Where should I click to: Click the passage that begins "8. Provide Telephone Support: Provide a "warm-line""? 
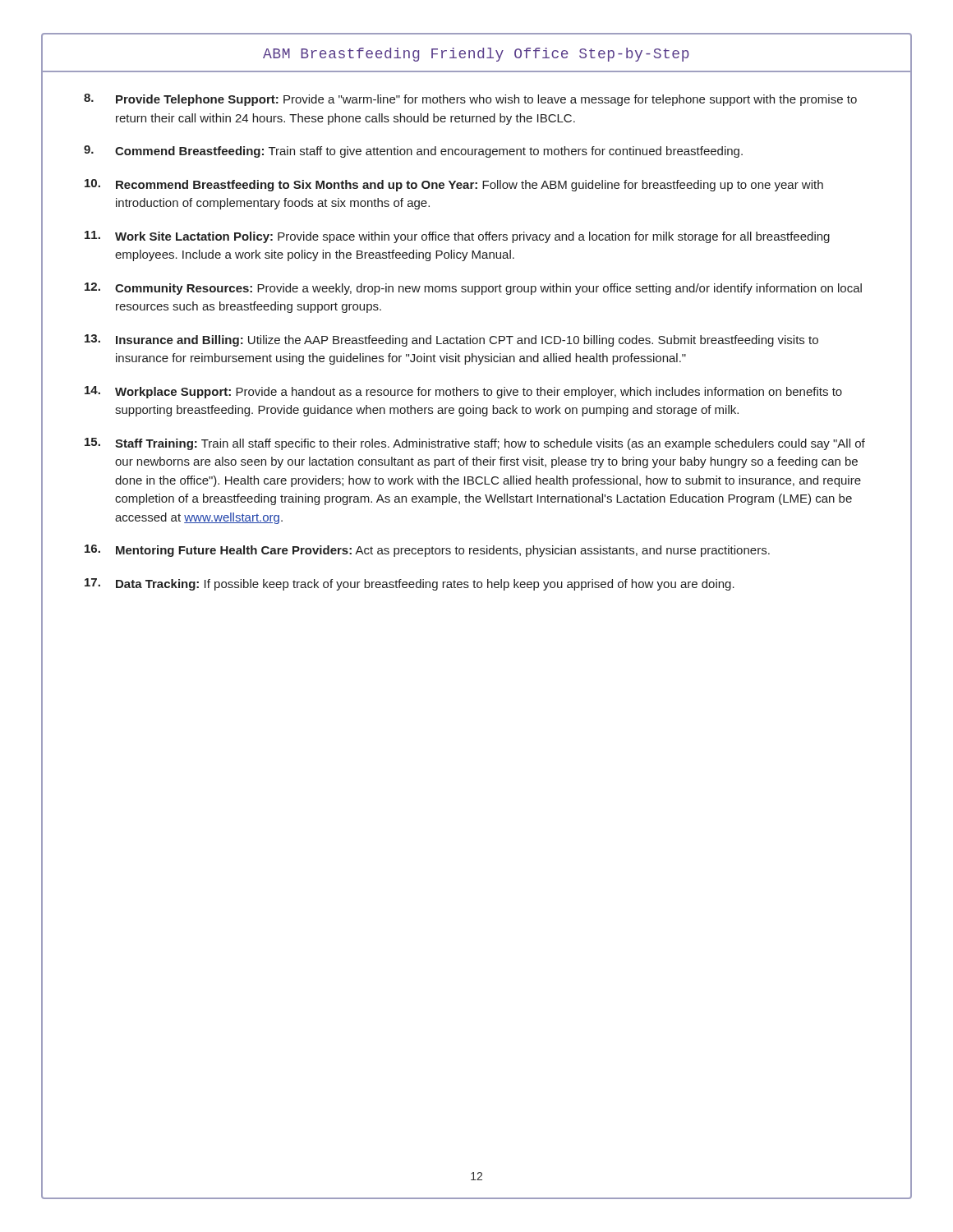coord(476,109)
